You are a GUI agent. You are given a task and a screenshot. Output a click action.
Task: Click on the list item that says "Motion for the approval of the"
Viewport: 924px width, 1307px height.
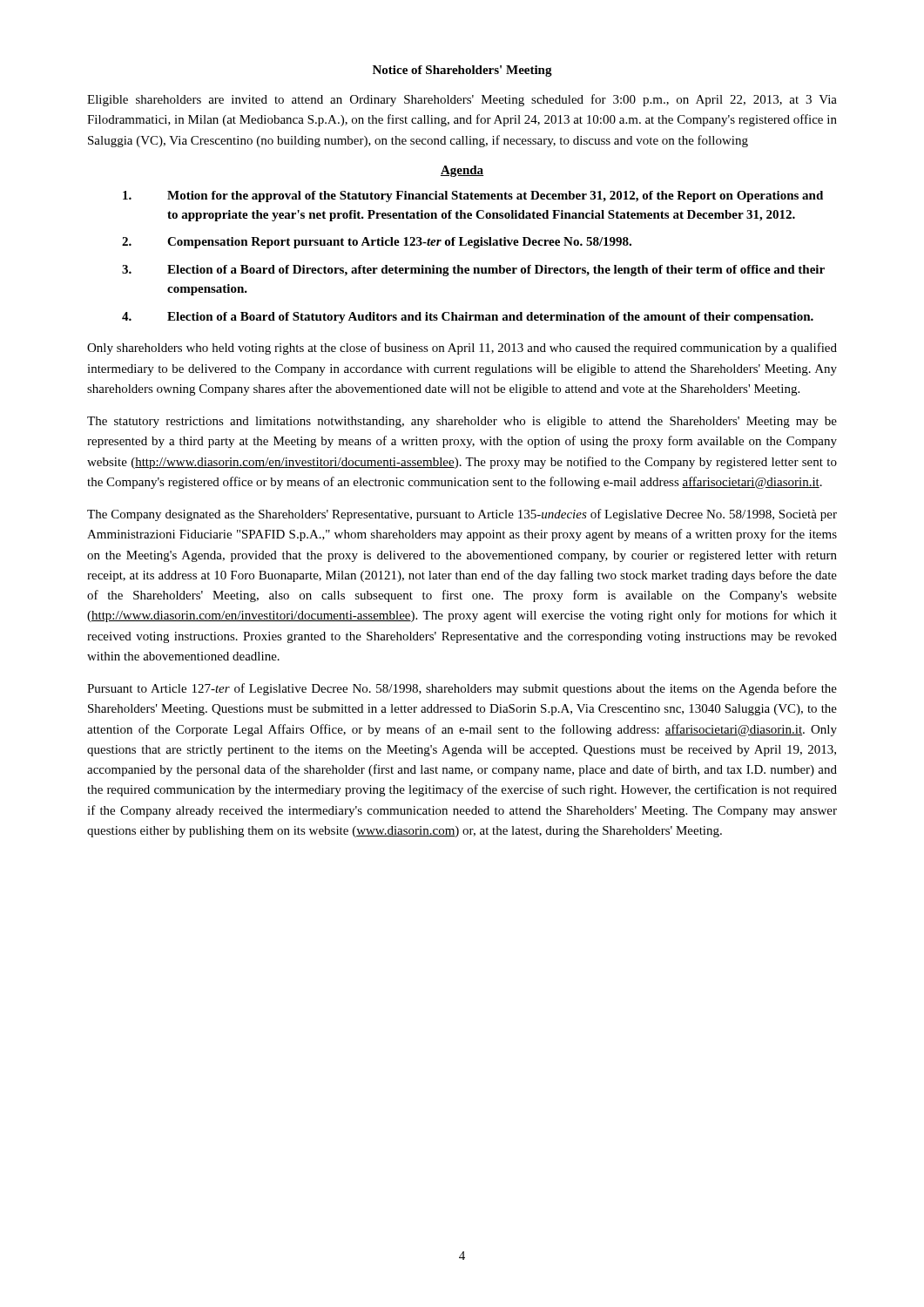(462, 205)
